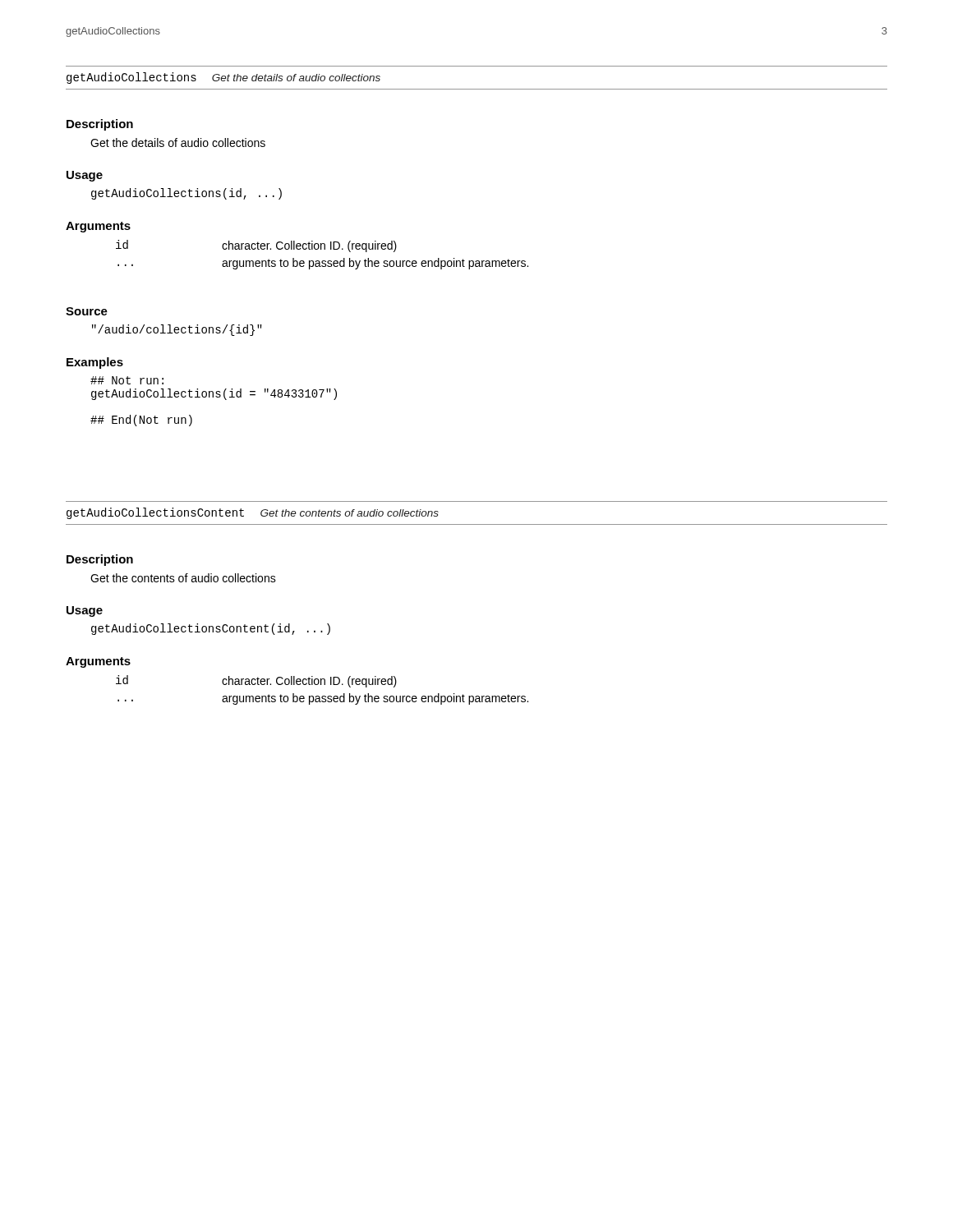Find the text block starting "getAudioCollections(id, ...)"
The image size is (953, 1232).
click(187, 194)
